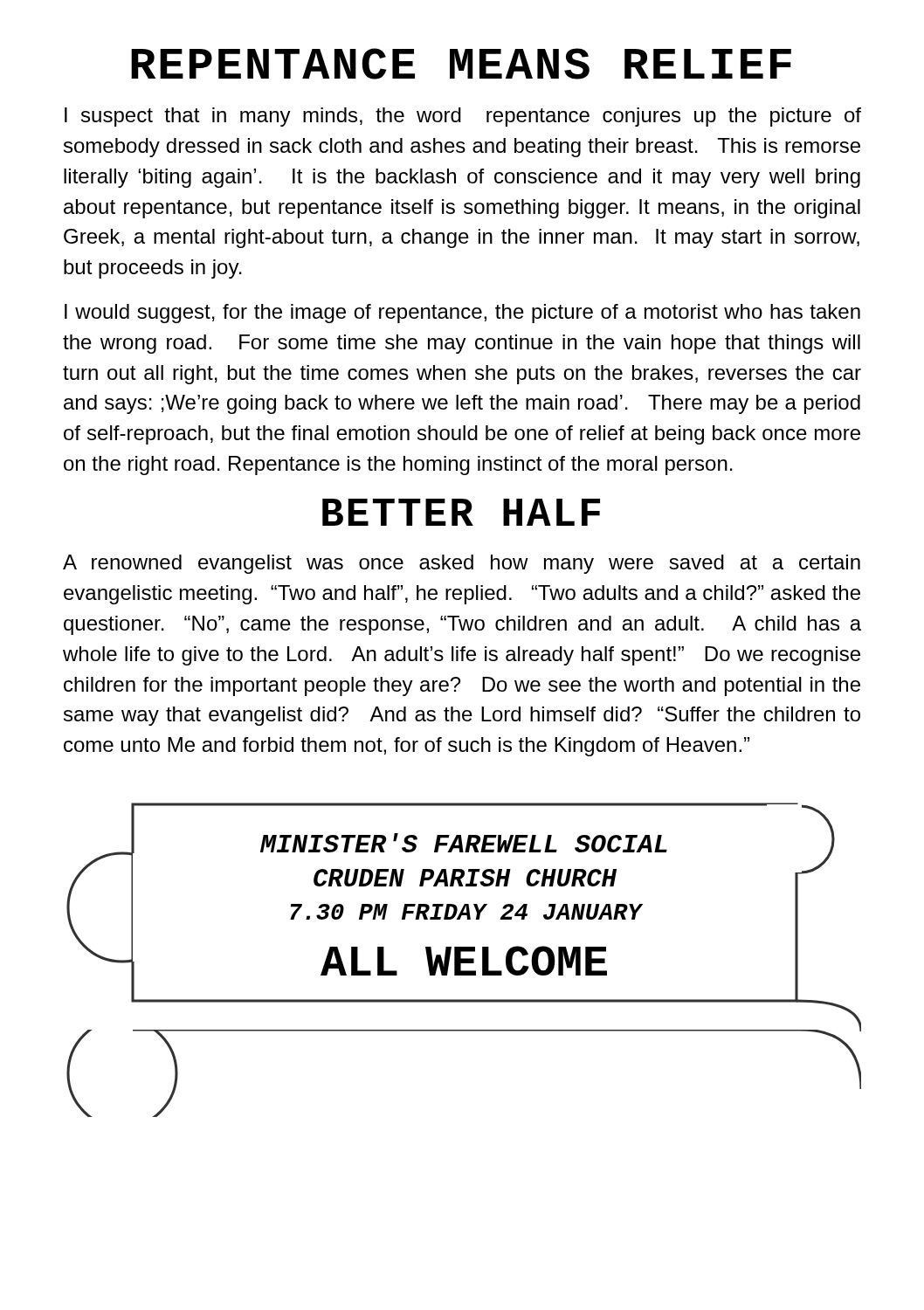This screenshot has height=1310, width=924.
Task: Select the text block containing "I would suggest, for the image of repentance,"
Action: click(x=462, y=387)
